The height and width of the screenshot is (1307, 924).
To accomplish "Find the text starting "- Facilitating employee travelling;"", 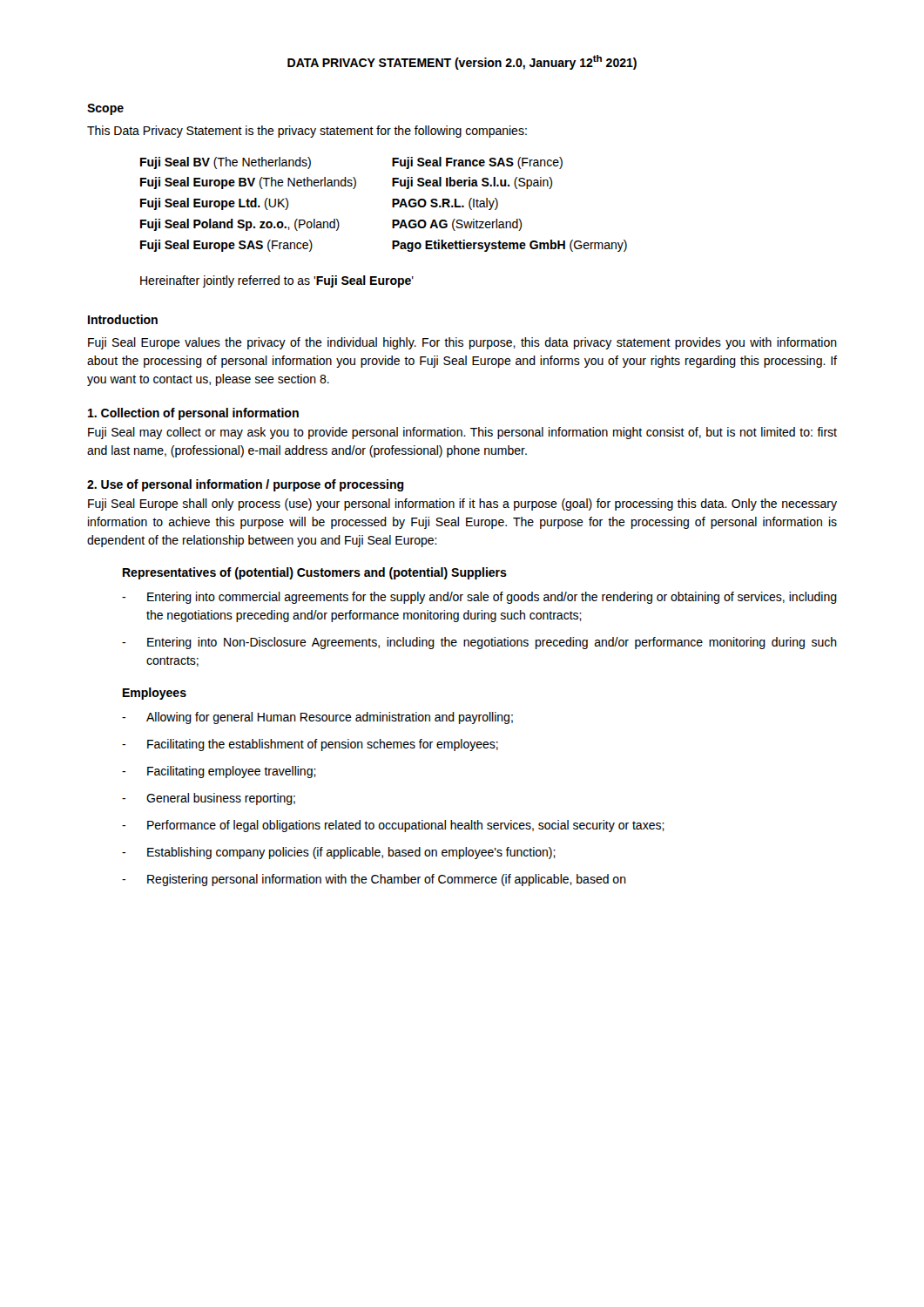I will click(x=219, y=772).
